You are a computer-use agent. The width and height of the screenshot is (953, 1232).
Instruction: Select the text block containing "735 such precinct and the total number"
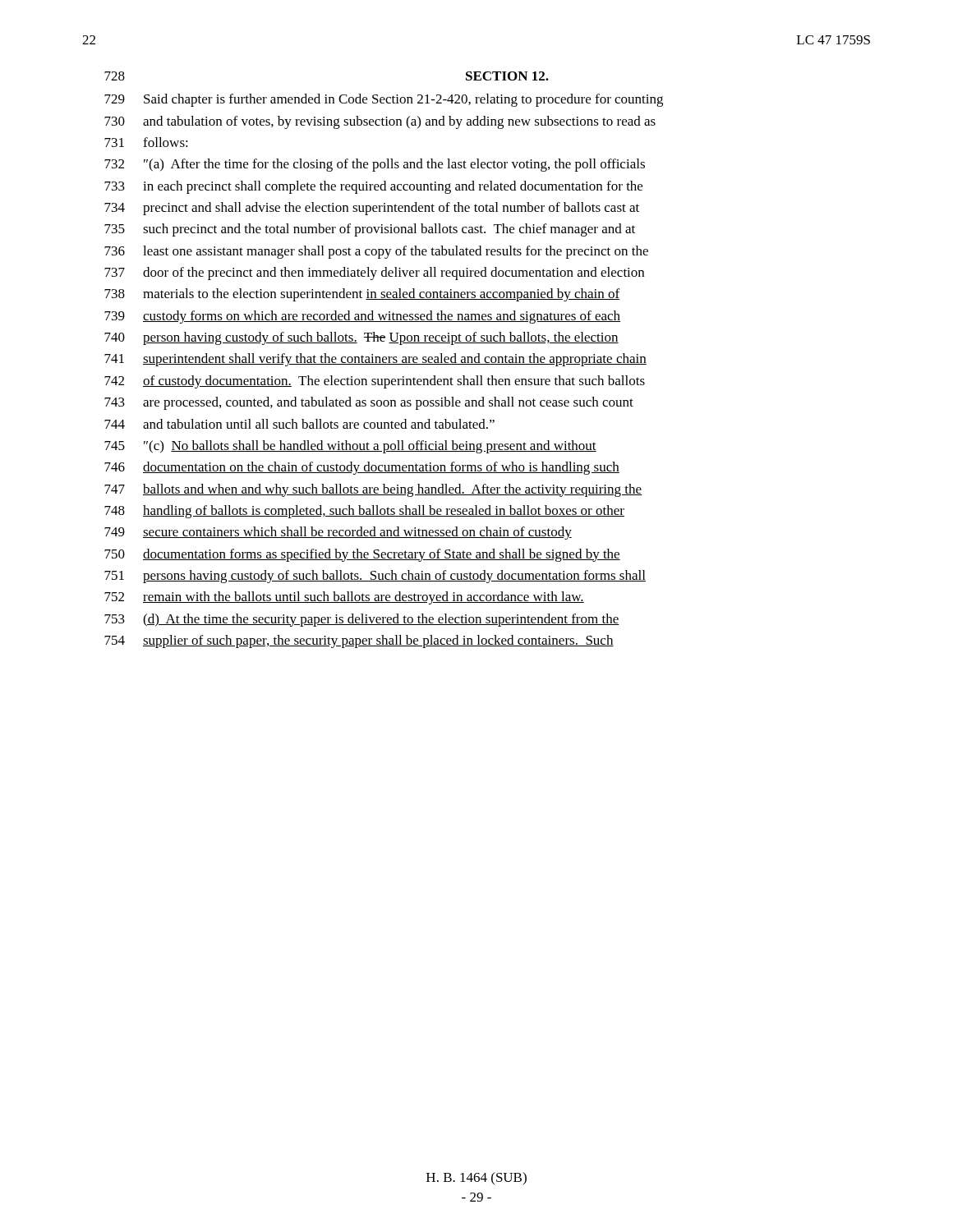(476, 230)
